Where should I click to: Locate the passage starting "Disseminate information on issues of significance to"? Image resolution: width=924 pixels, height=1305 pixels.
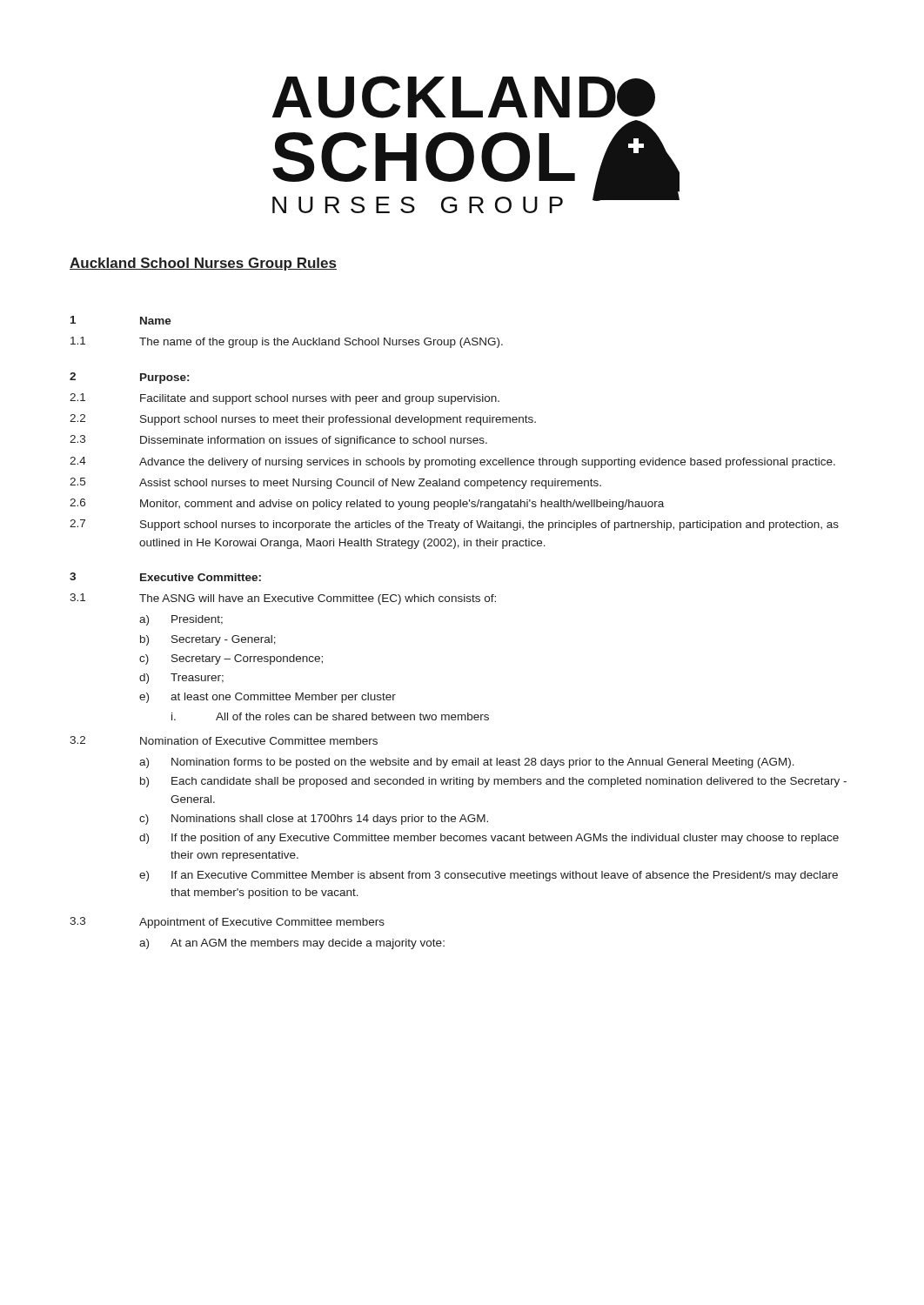coord(314,440)
